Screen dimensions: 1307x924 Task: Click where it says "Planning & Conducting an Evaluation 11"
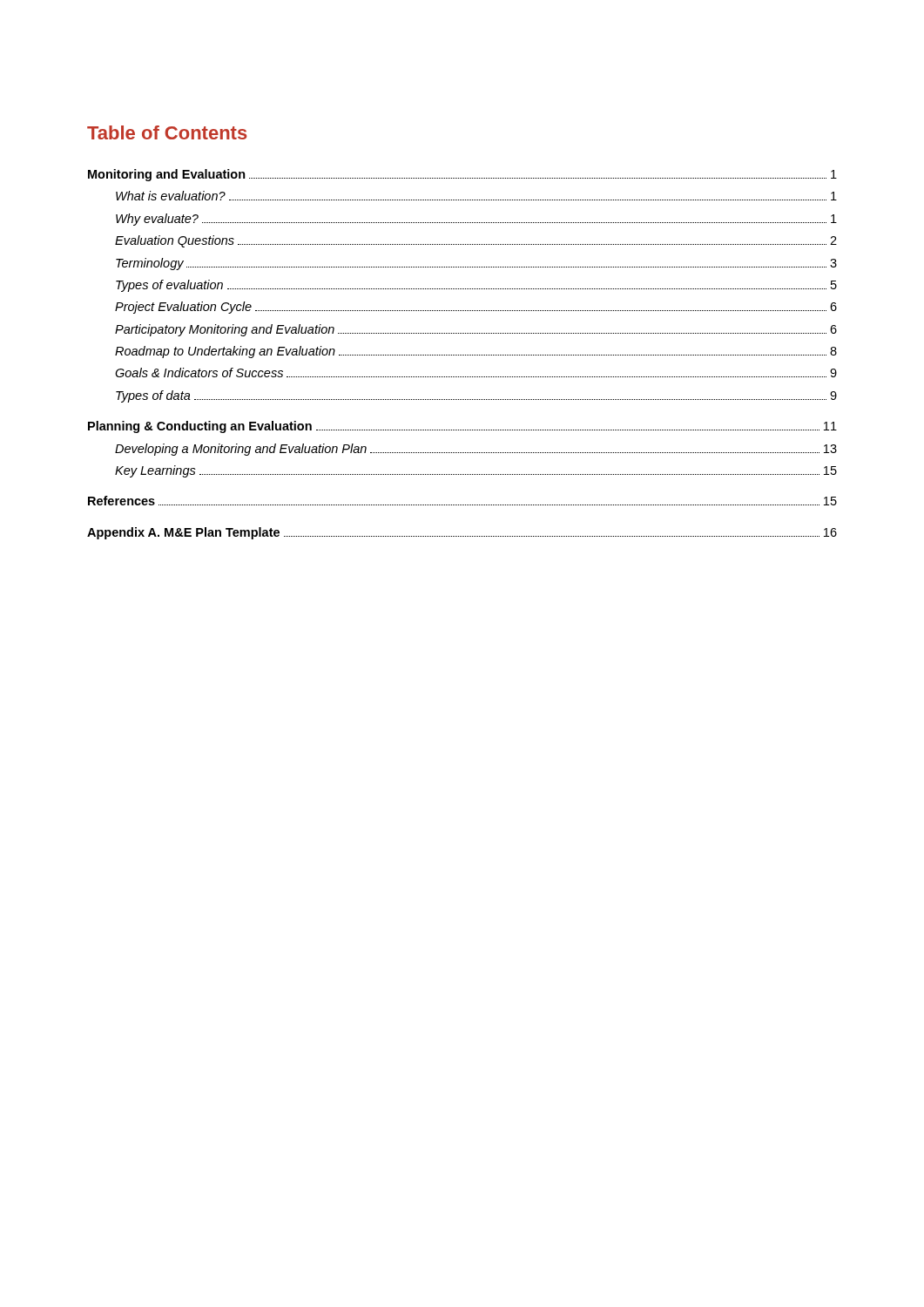pyautogui.click(x=462, y=427)
